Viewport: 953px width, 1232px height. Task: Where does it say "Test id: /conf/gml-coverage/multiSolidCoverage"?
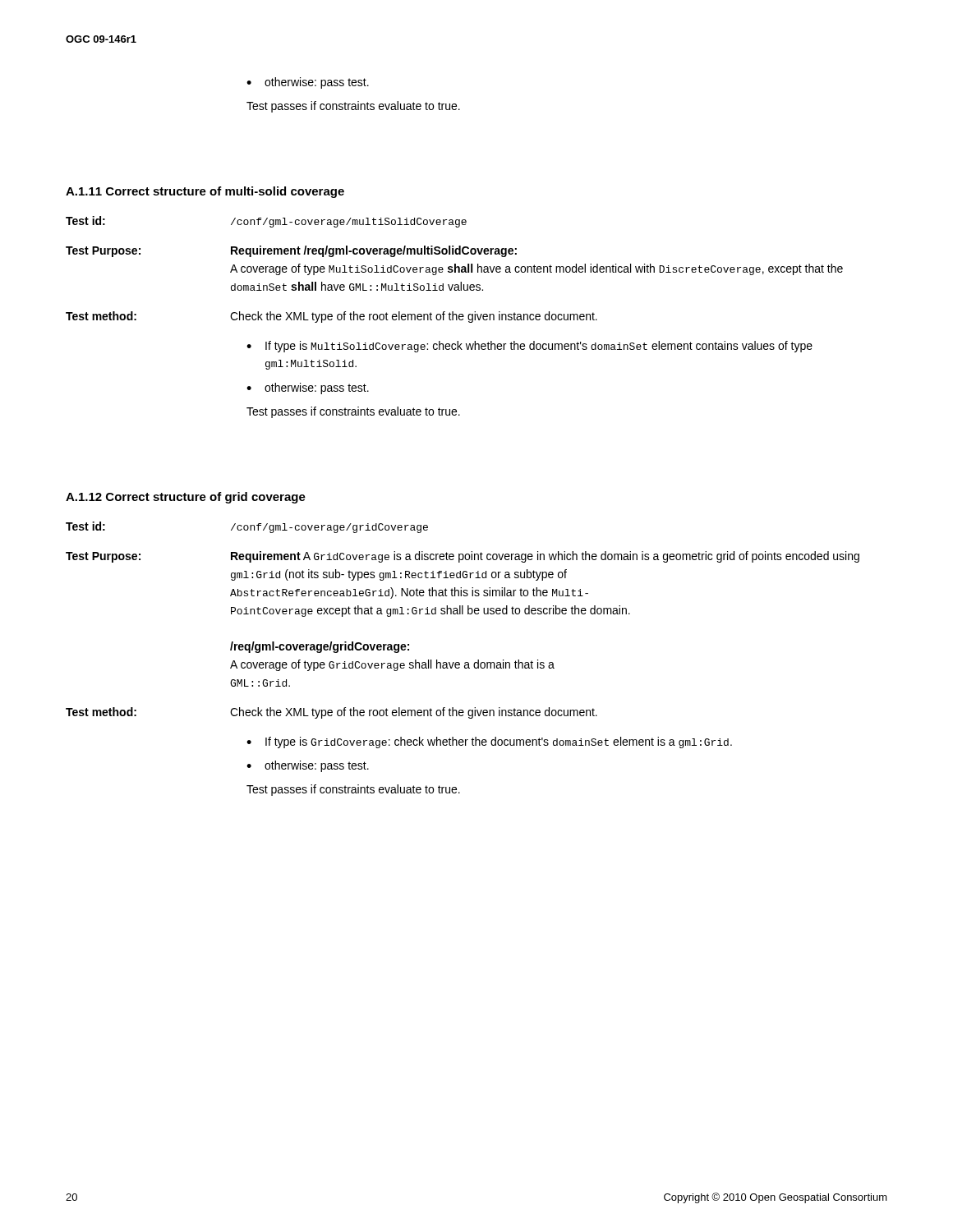[x=476, y=222]
